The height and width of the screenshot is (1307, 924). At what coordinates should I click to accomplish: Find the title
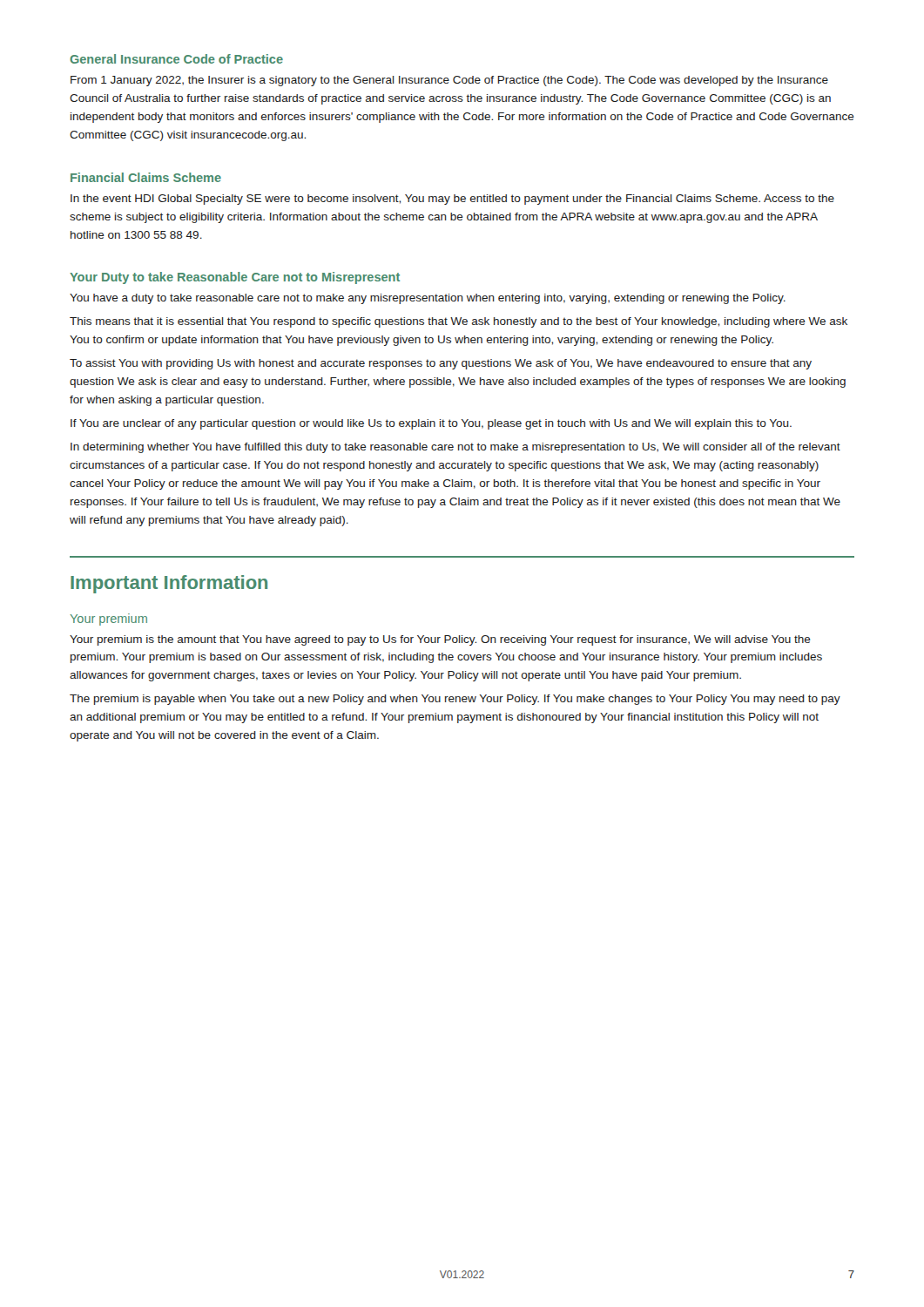tap(462, 582)
